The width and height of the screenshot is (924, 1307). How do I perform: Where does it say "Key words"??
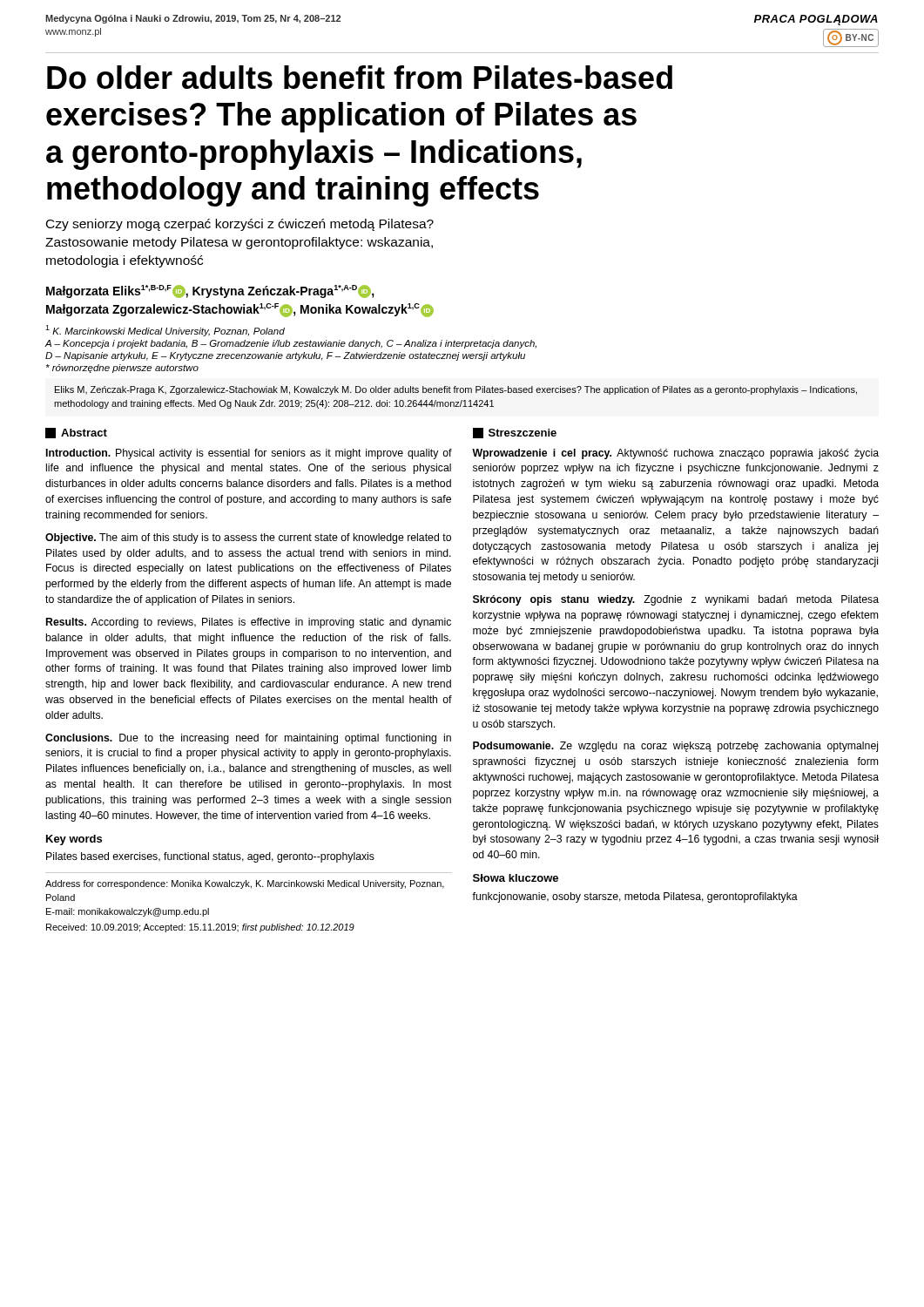tap(74, 838)
